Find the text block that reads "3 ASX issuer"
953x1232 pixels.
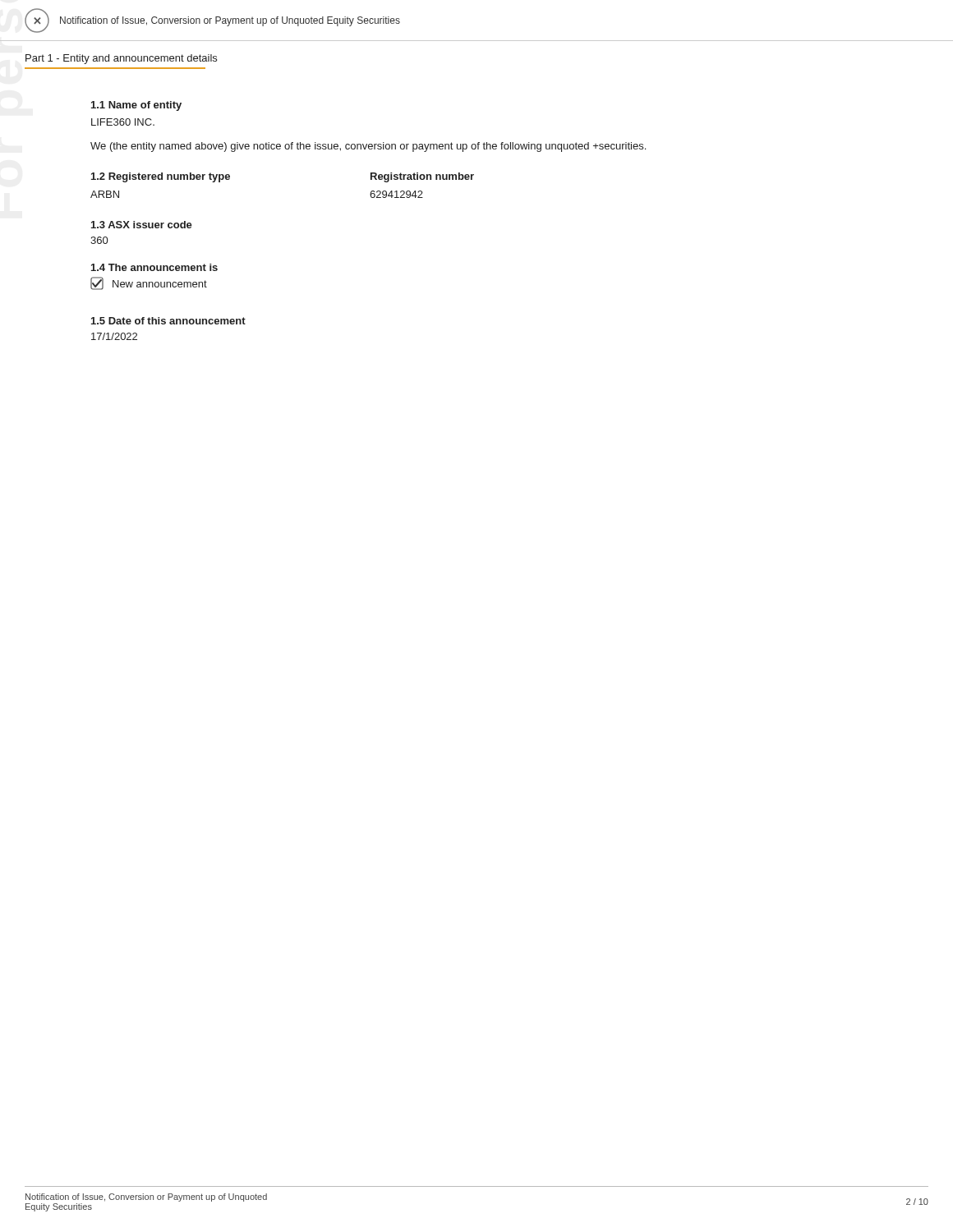[x=142, y=225]
